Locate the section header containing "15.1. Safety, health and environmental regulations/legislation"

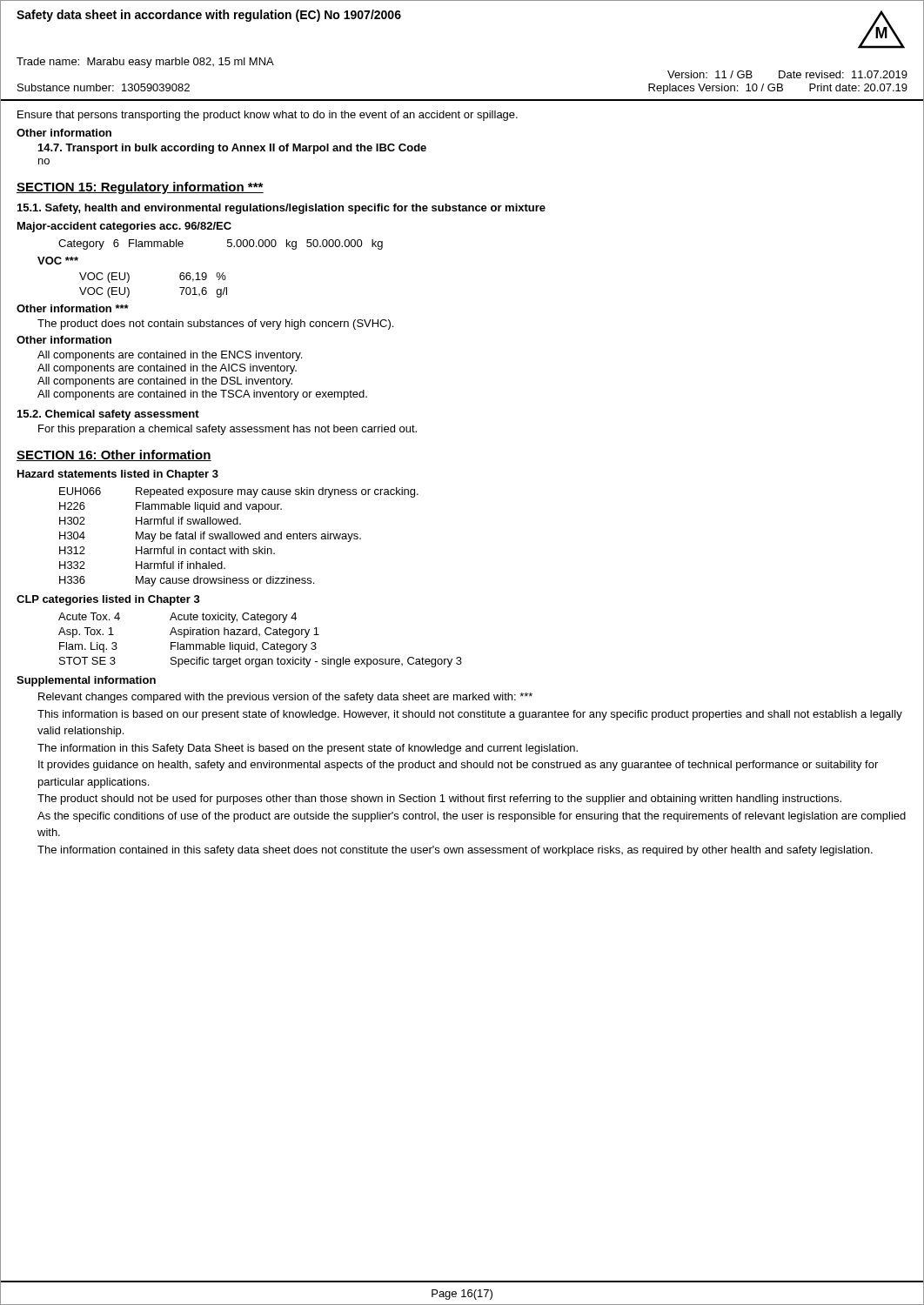[281, 207]
